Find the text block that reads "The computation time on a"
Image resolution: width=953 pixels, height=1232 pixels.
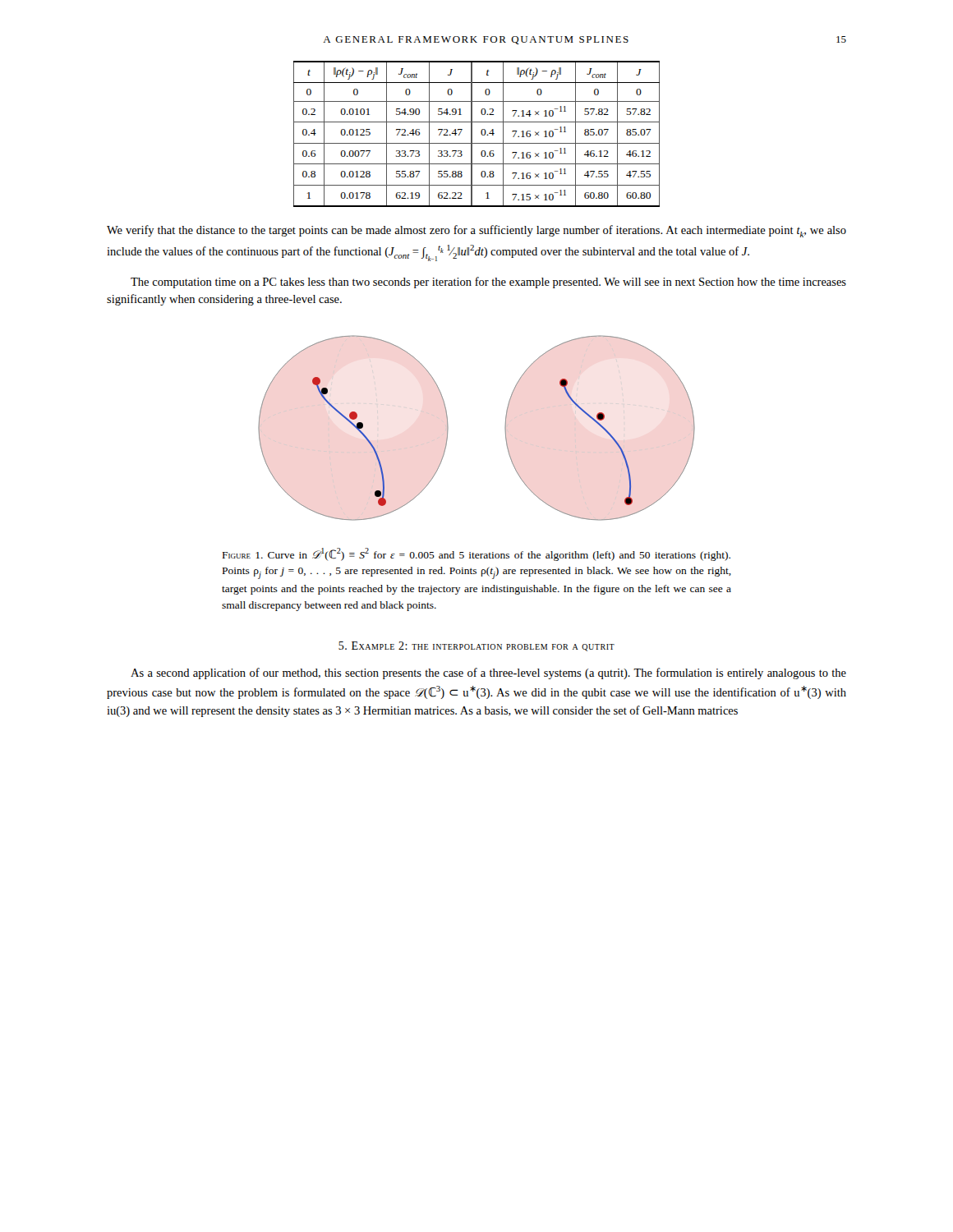(476, 290)
